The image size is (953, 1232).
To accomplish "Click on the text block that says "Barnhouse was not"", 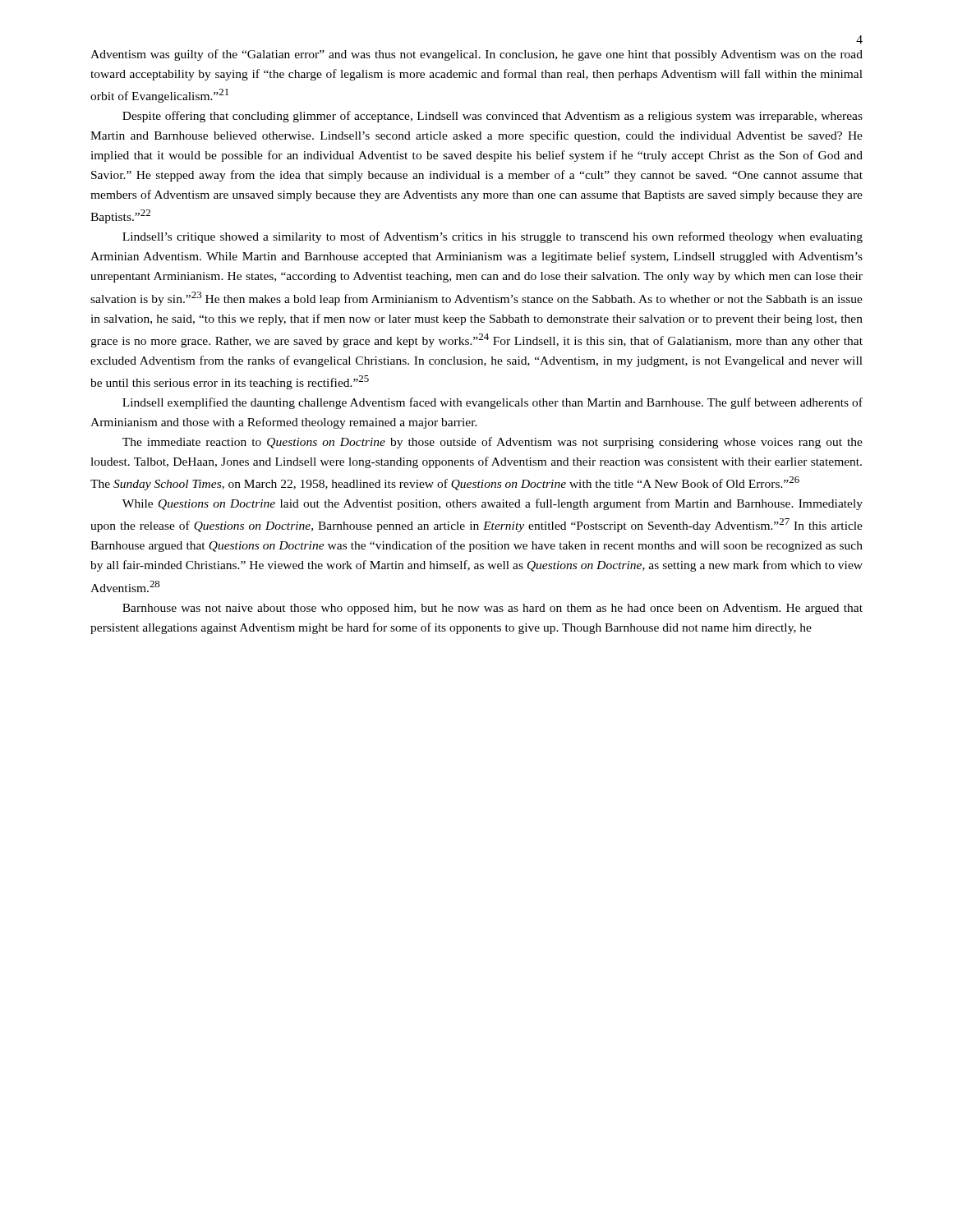I will (x=476, y=617).
